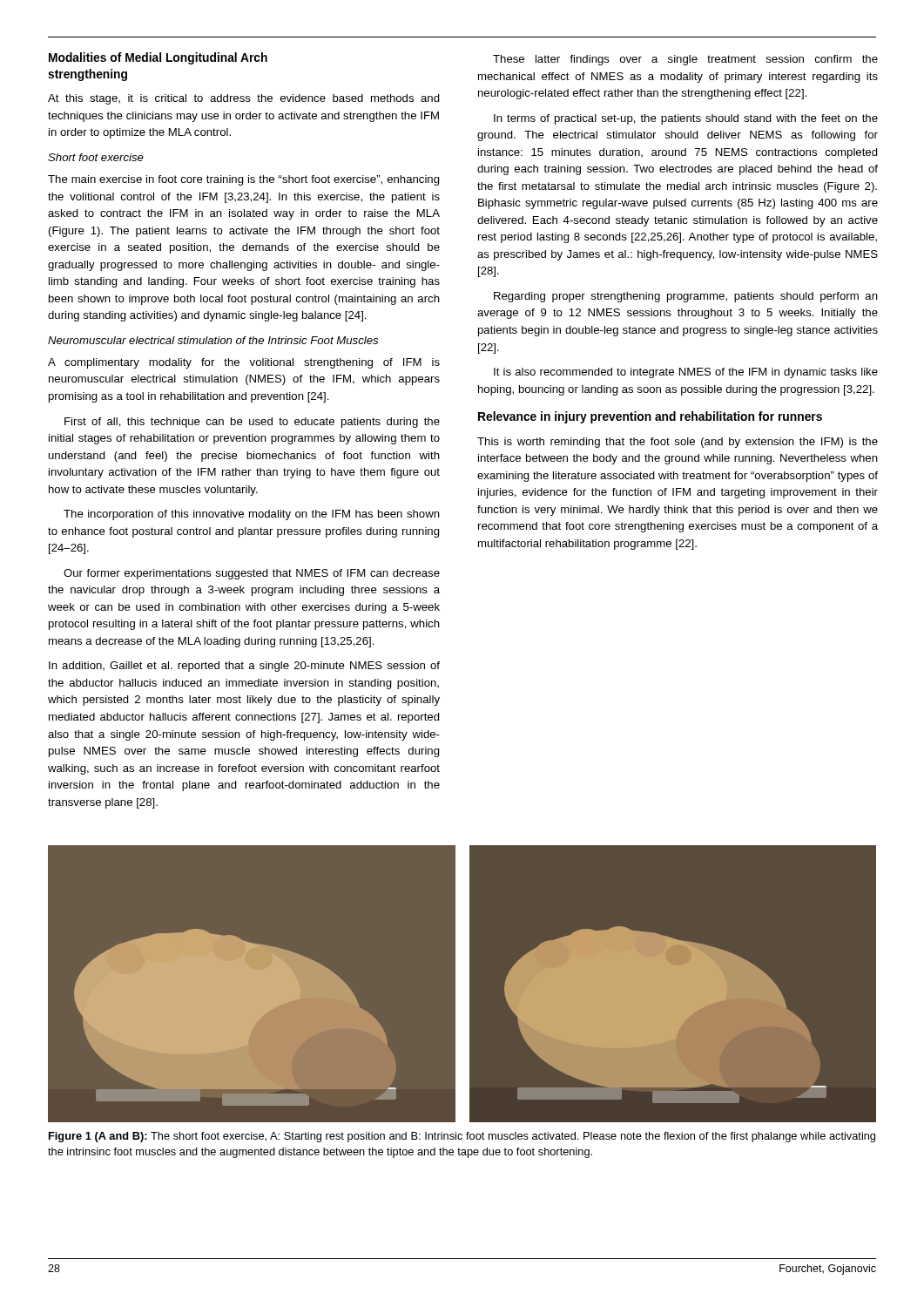924x1307 pixels.
Task: Locate the region starting "This is worth reminding that the foot sole"
Action: [x=678, y=492]
